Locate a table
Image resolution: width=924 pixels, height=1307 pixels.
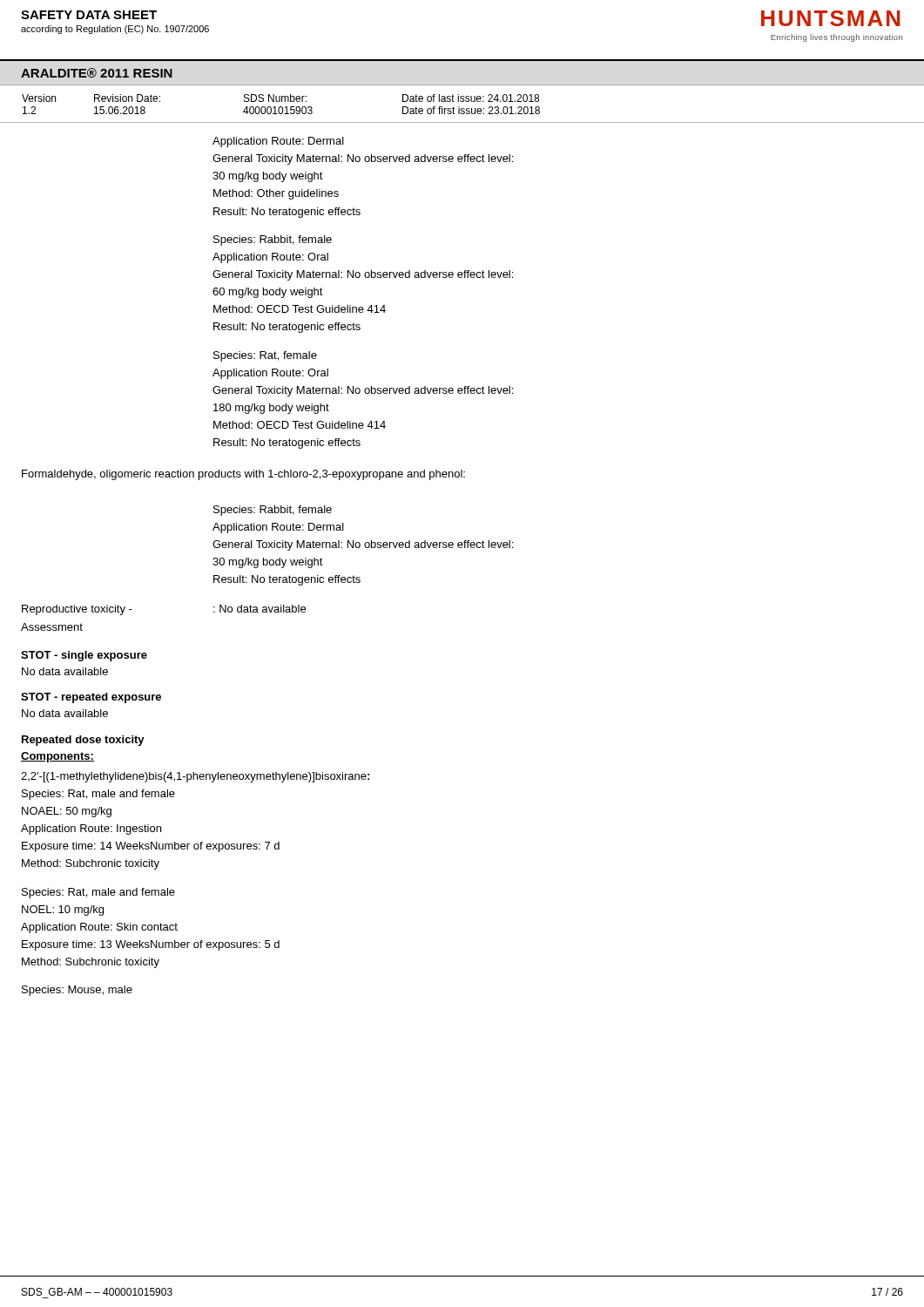[x=462, y=105]
